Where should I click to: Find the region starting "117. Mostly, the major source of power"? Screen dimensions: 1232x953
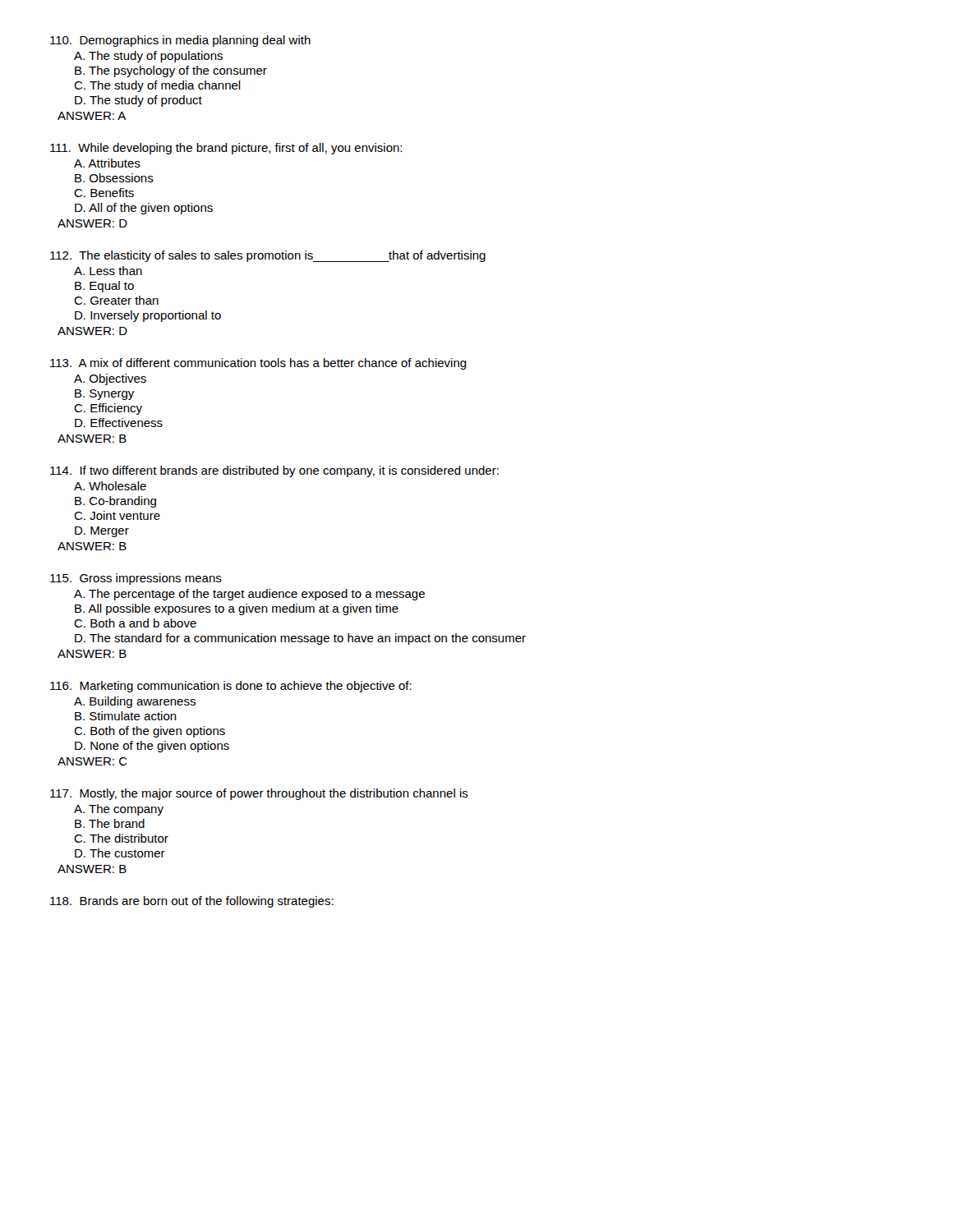click(259, 794)
